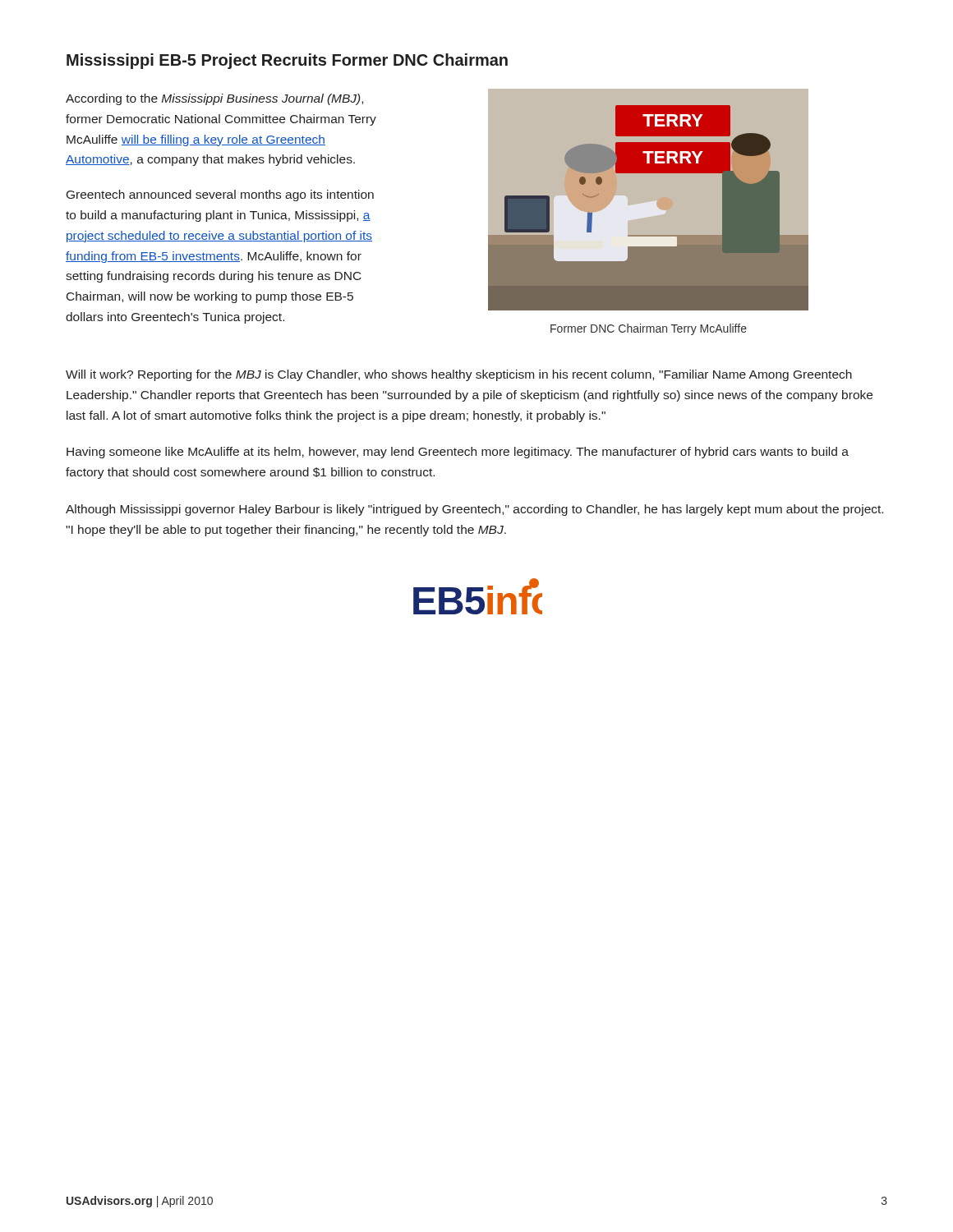Point to "Former DNC Chairman Terry McAuliffe"
Screen dimensions: 1232x953
click(x=648, y=329)
